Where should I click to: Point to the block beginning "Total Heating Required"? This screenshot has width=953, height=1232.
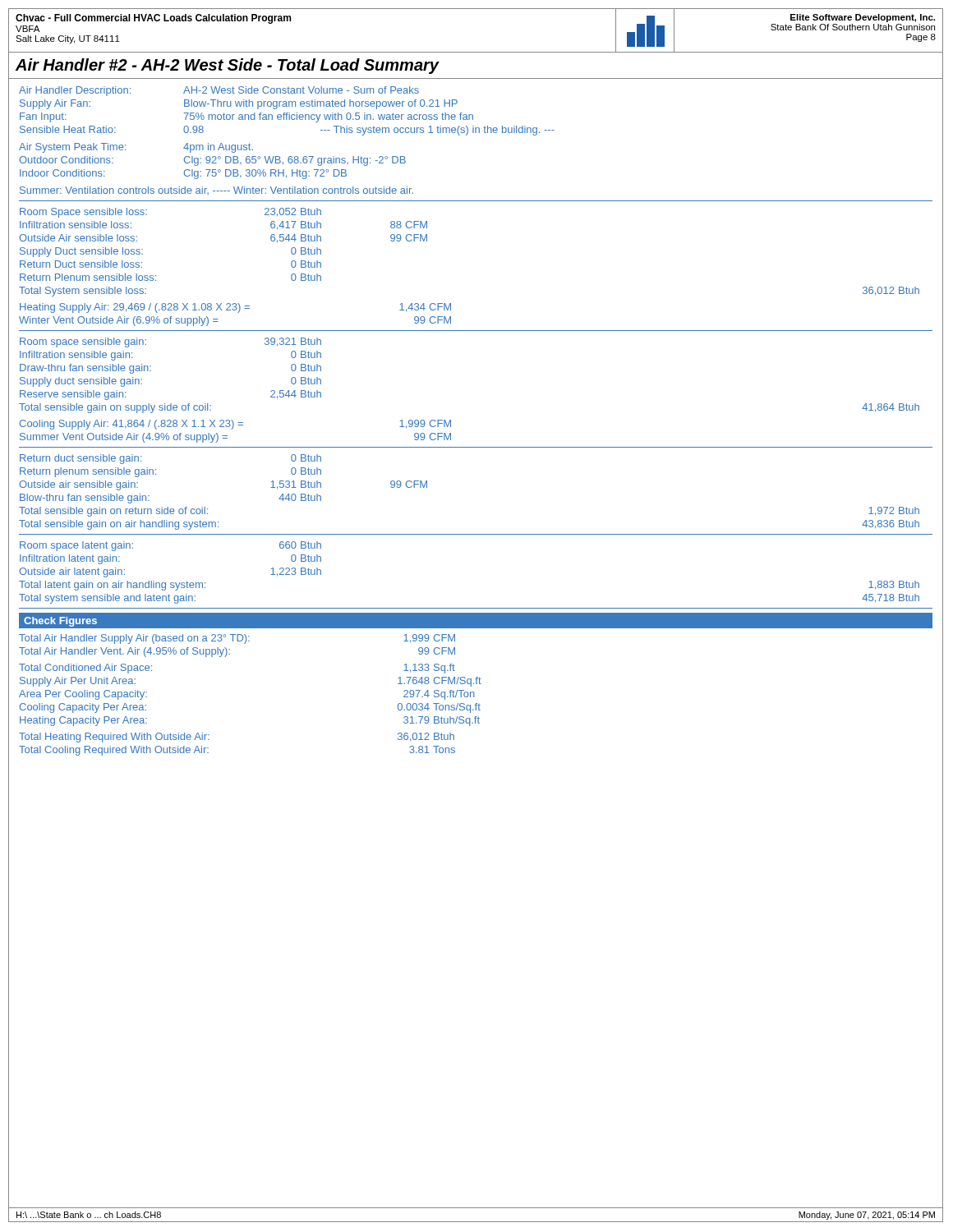[x=110, y=737]
